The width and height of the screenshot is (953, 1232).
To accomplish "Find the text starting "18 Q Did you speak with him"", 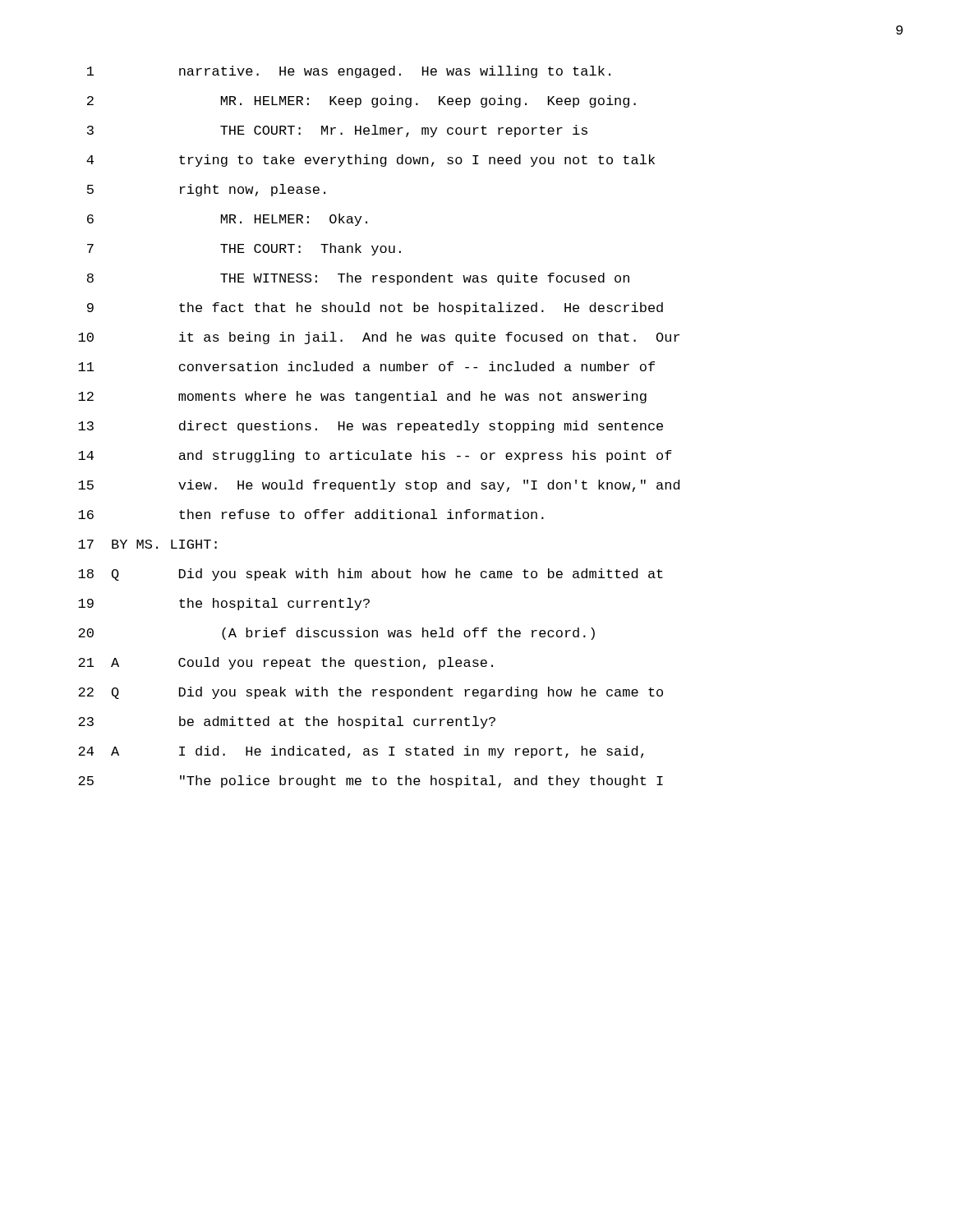I will 476,575.
